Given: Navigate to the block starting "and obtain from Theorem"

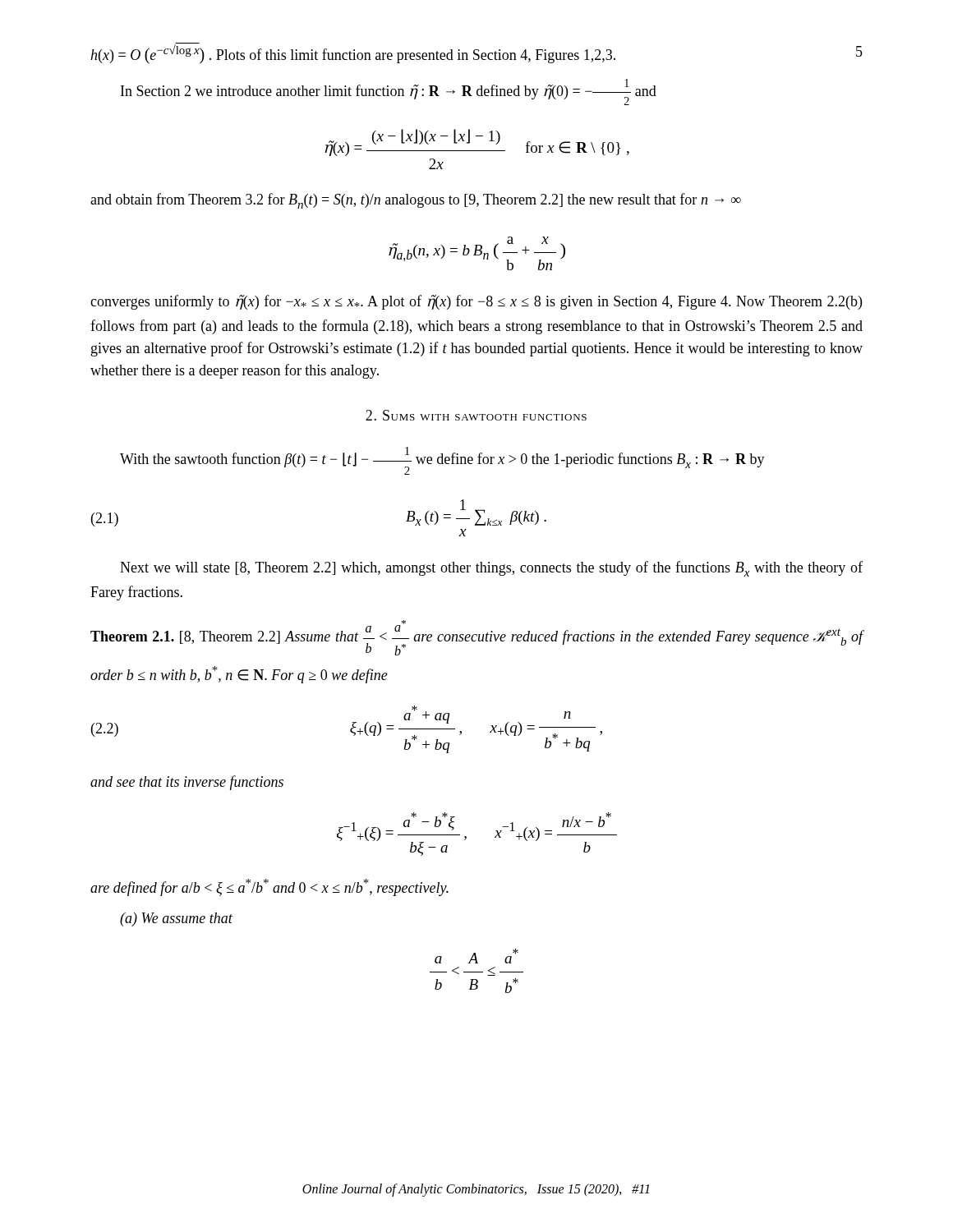Looking at the screenshot, I should point(416,201).
